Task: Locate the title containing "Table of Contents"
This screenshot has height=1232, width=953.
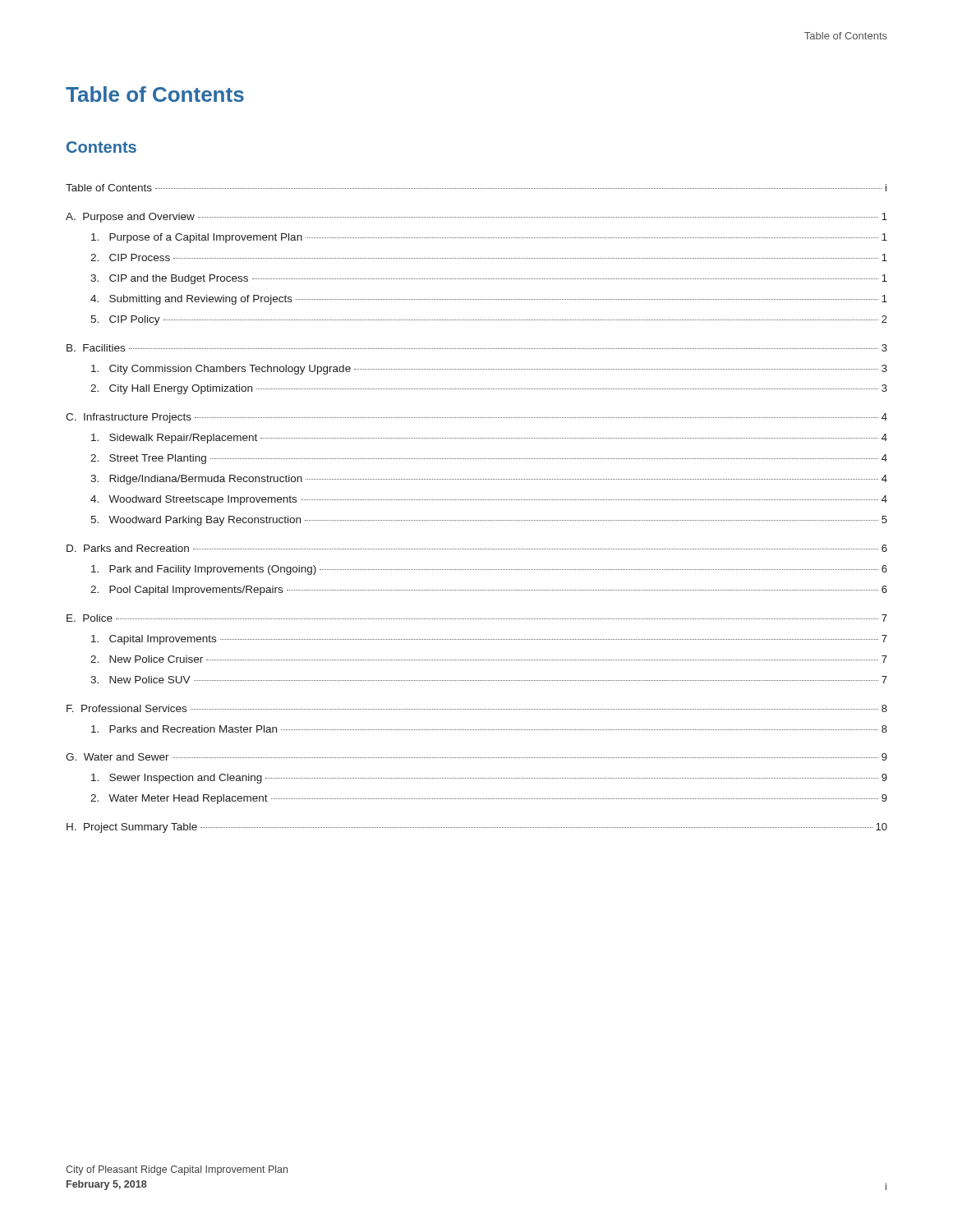Action: pos(155,94)
